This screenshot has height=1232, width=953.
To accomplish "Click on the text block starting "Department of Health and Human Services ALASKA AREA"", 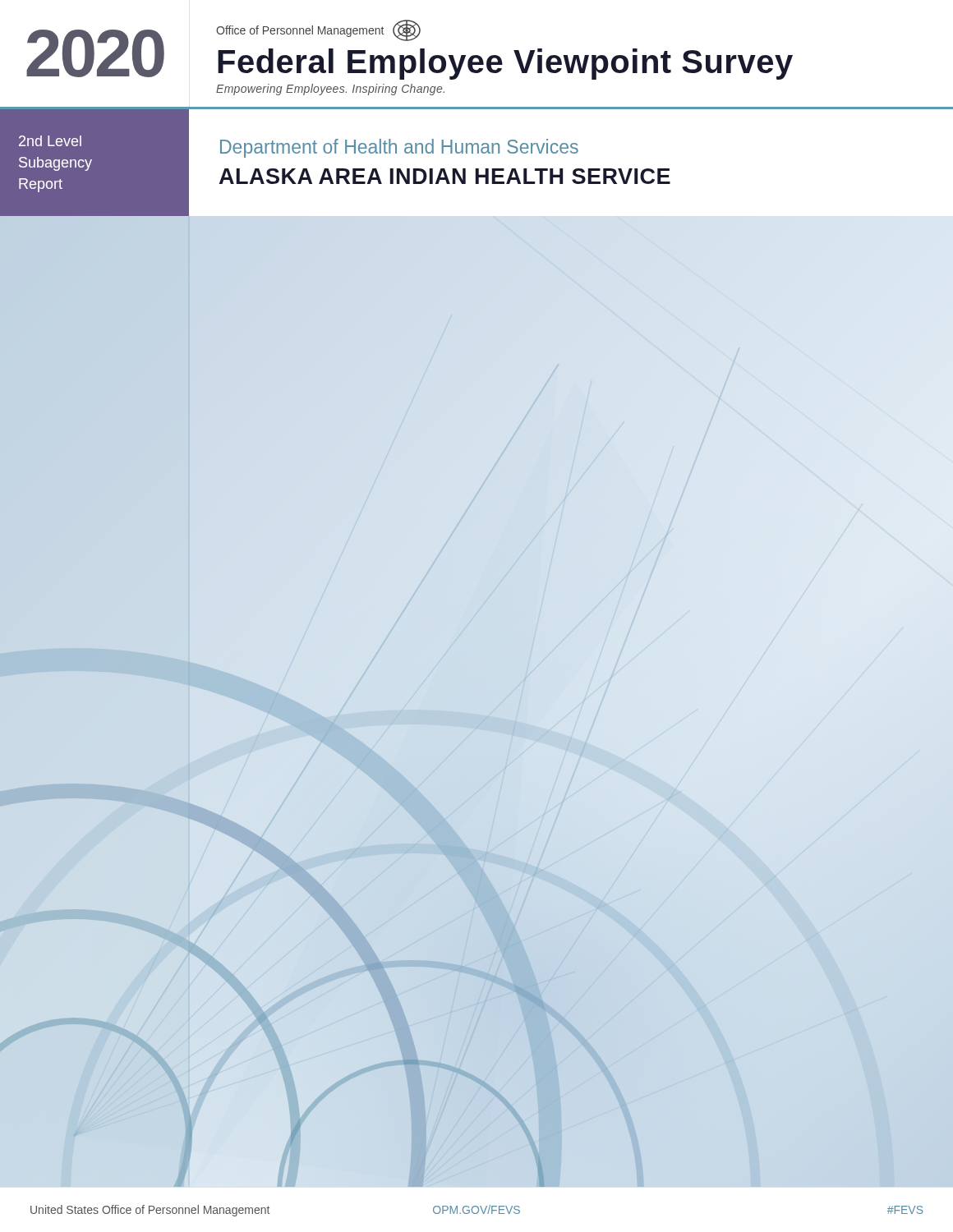I will coord(586,163).
